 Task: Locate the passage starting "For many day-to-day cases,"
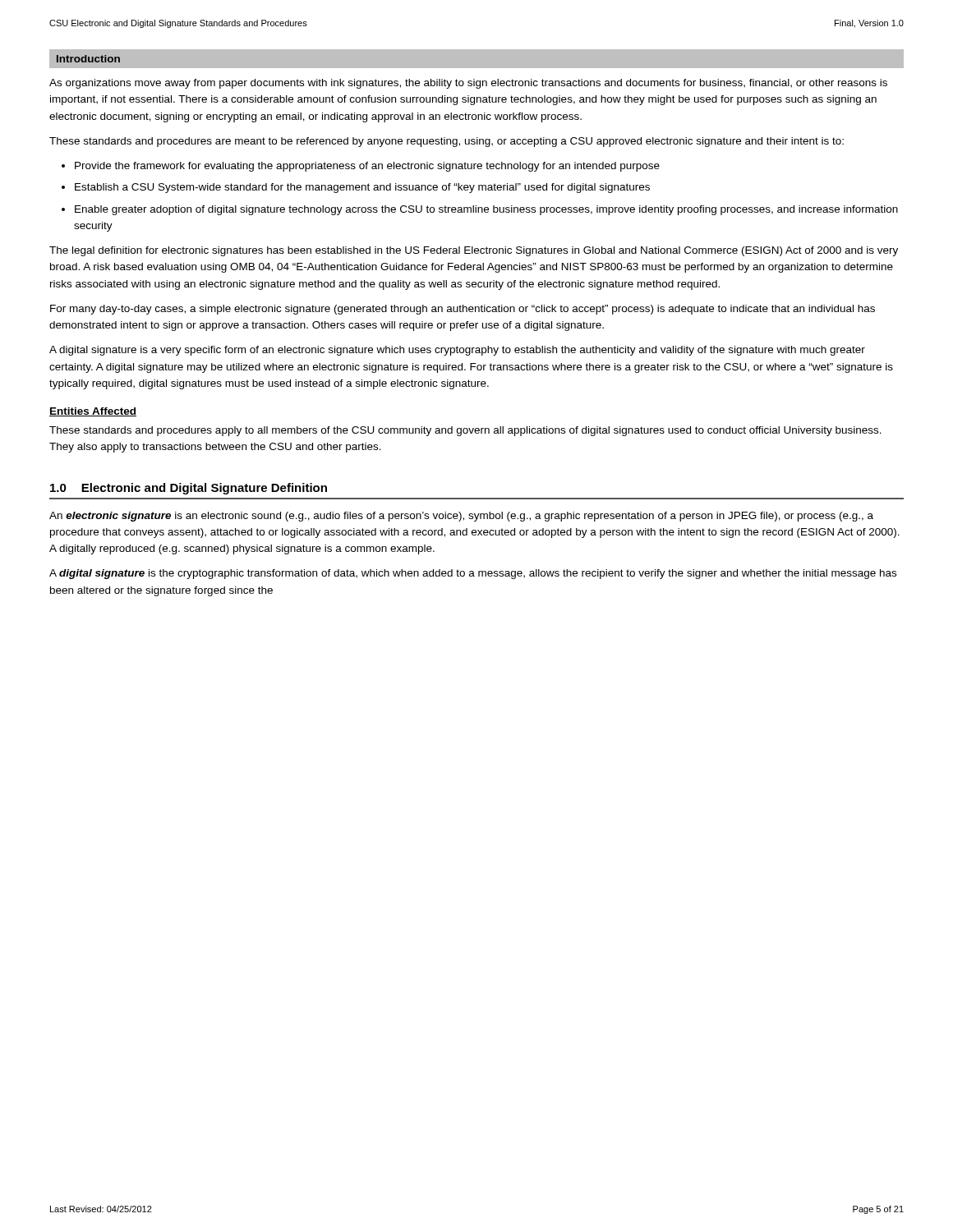click(462, 317)
